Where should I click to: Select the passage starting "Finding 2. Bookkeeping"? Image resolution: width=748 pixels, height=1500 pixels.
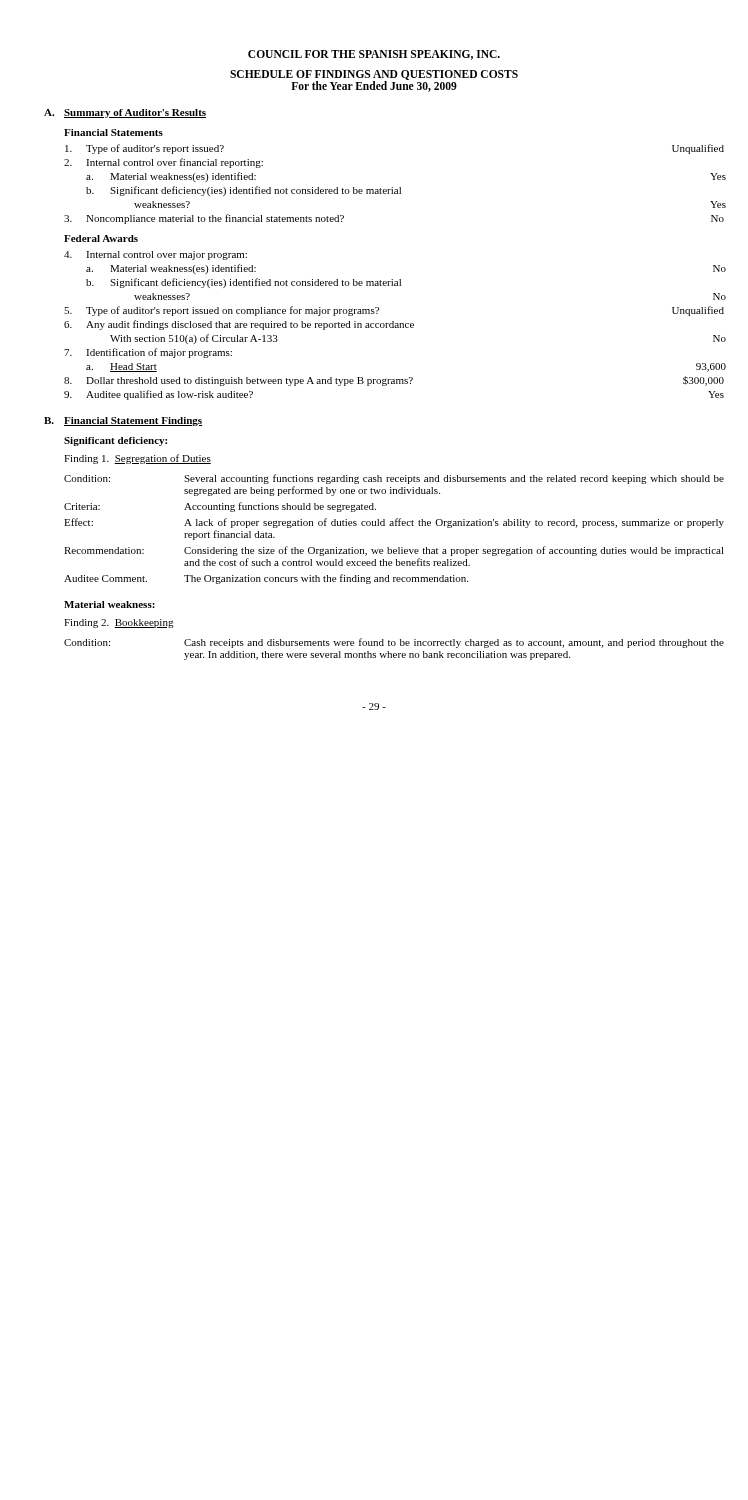point(119,622)
